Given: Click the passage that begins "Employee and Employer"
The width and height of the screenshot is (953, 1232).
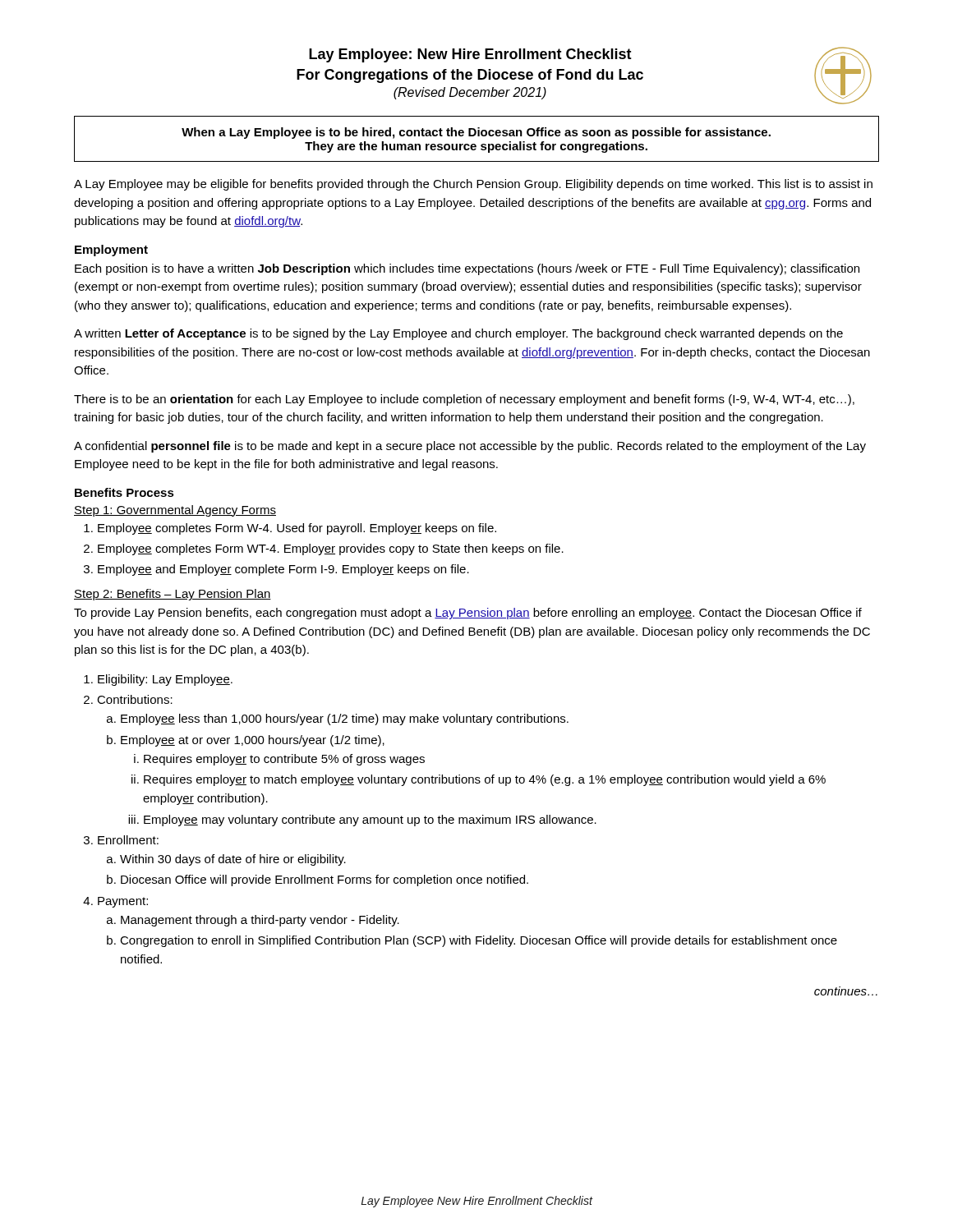Looking at the screenshot, I should point(283,570).
